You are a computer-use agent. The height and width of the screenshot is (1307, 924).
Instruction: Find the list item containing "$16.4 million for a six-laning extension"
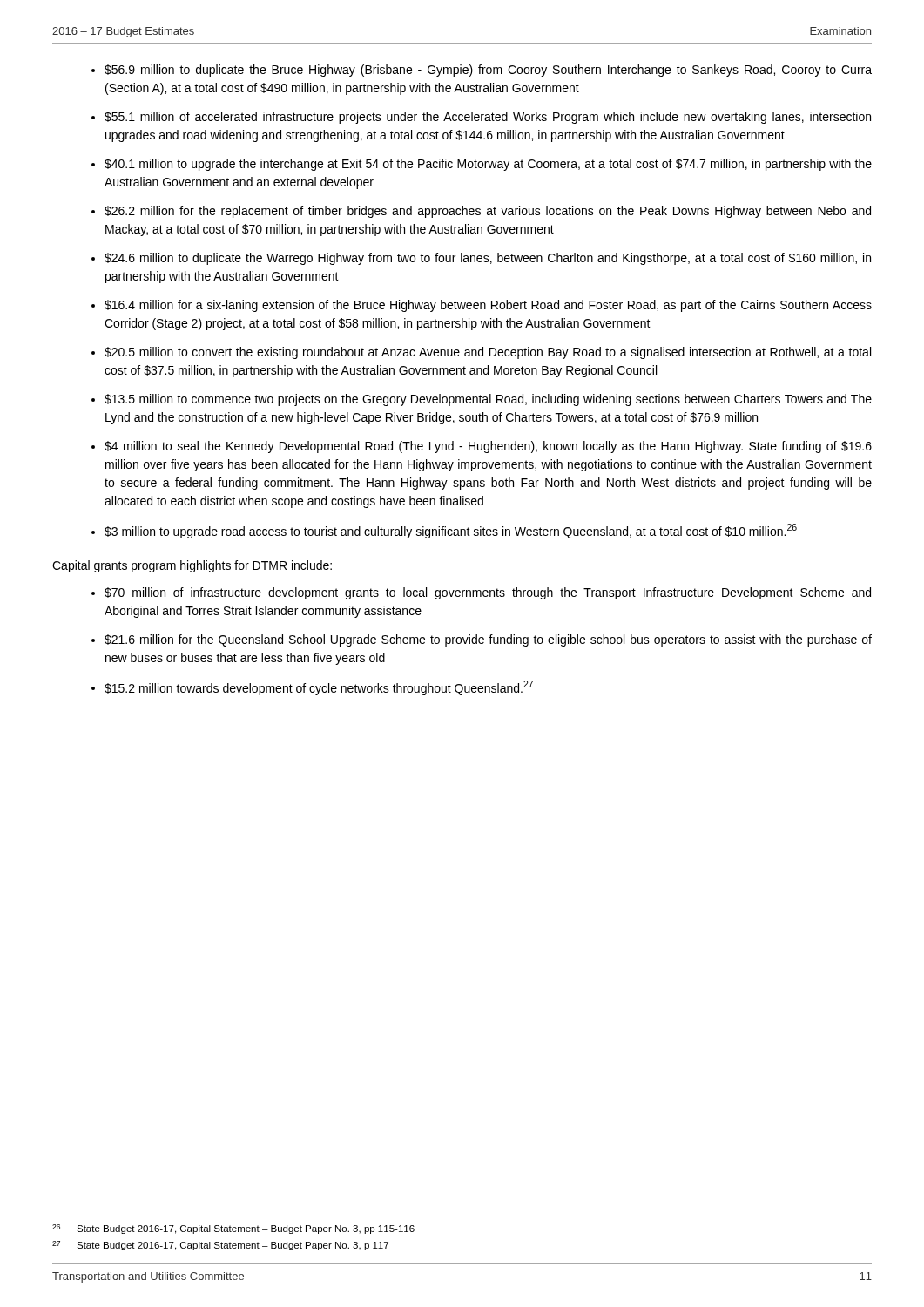pyautogui.click(x=488, y=314)
